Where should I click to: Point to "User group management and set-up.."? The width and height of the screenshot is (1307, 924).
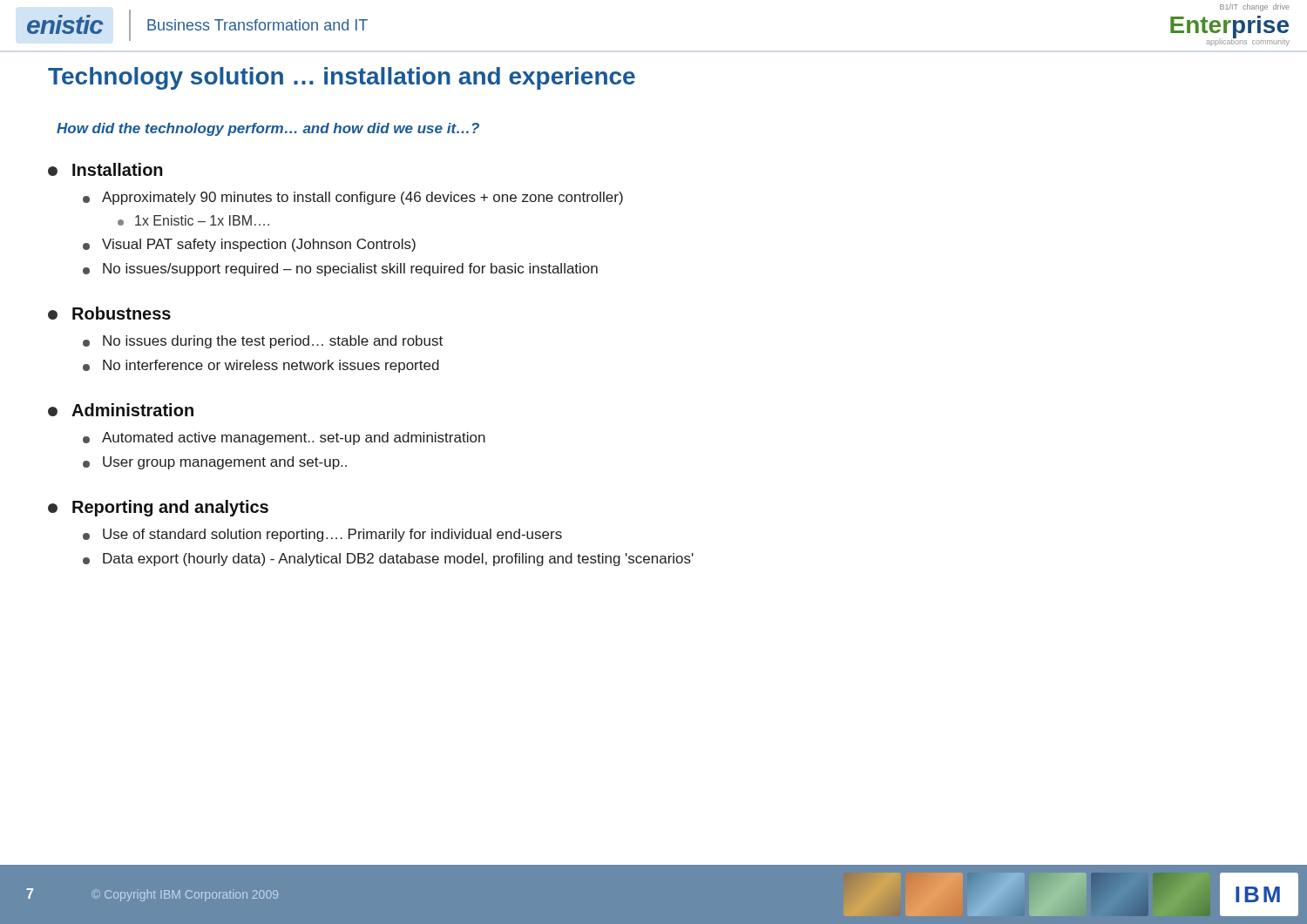coord(215,462)
